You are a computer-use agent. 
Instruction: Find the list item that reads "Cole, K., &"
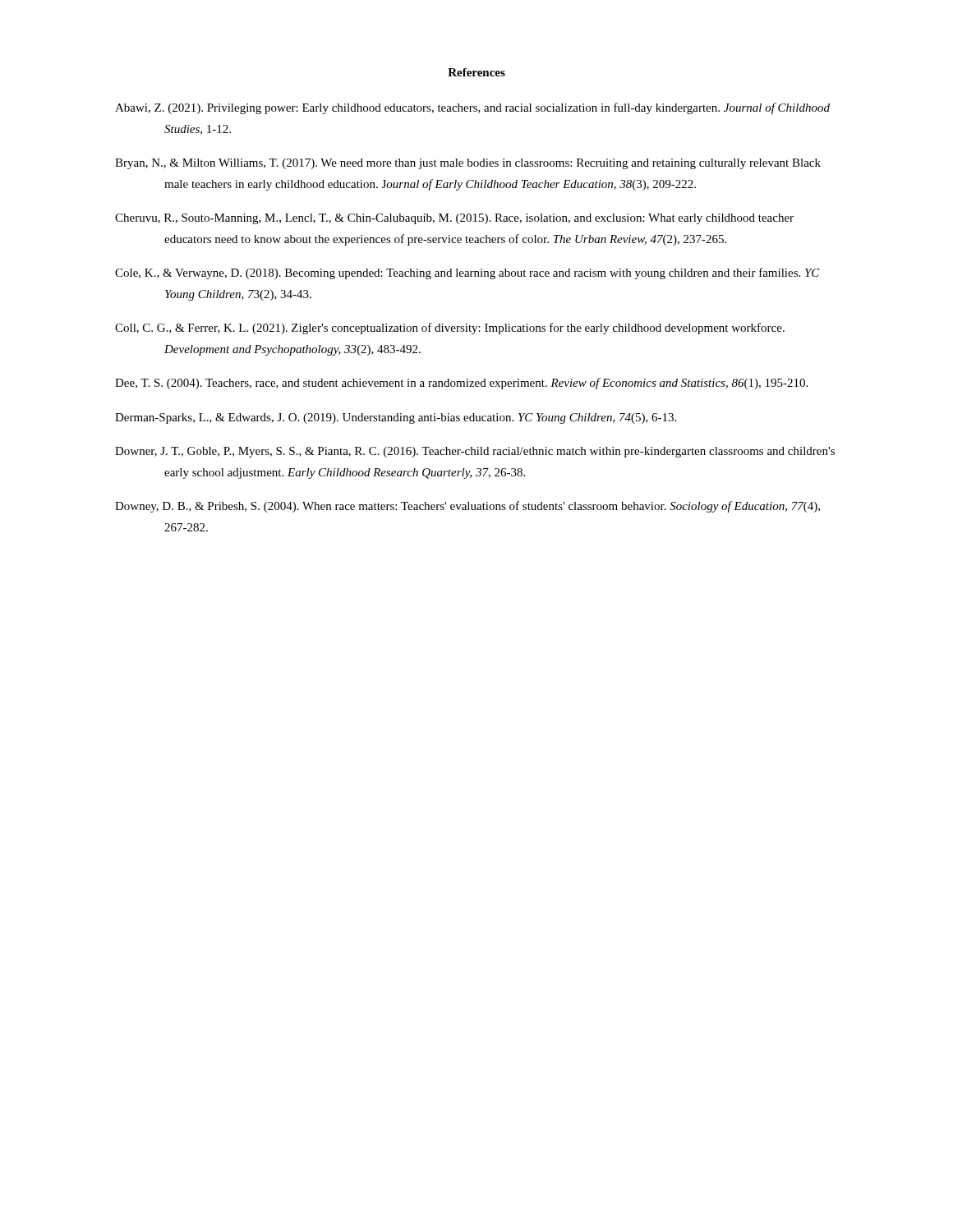(467, 283)
